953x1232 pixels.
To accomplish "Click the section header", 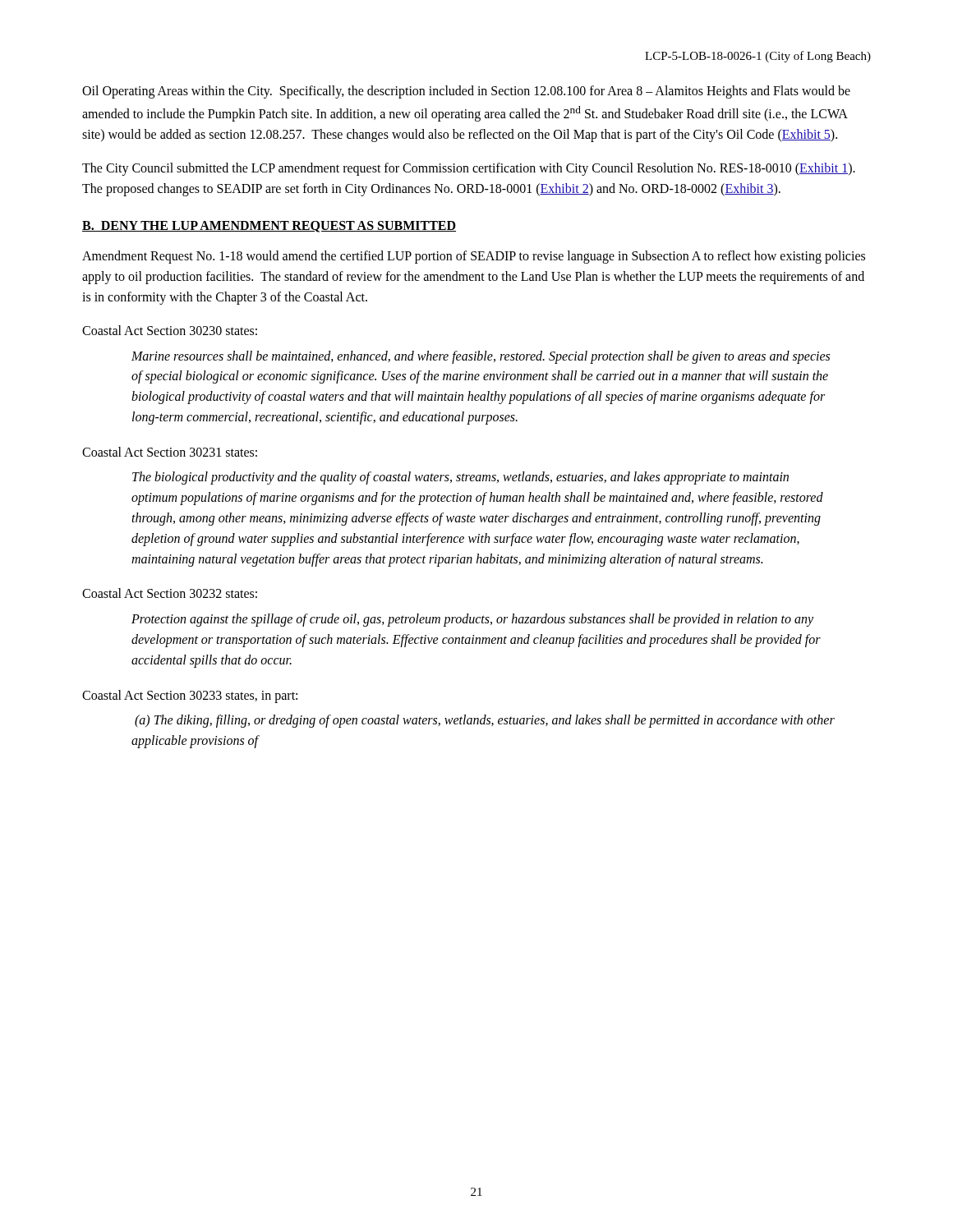I will [x=269, y=226].
